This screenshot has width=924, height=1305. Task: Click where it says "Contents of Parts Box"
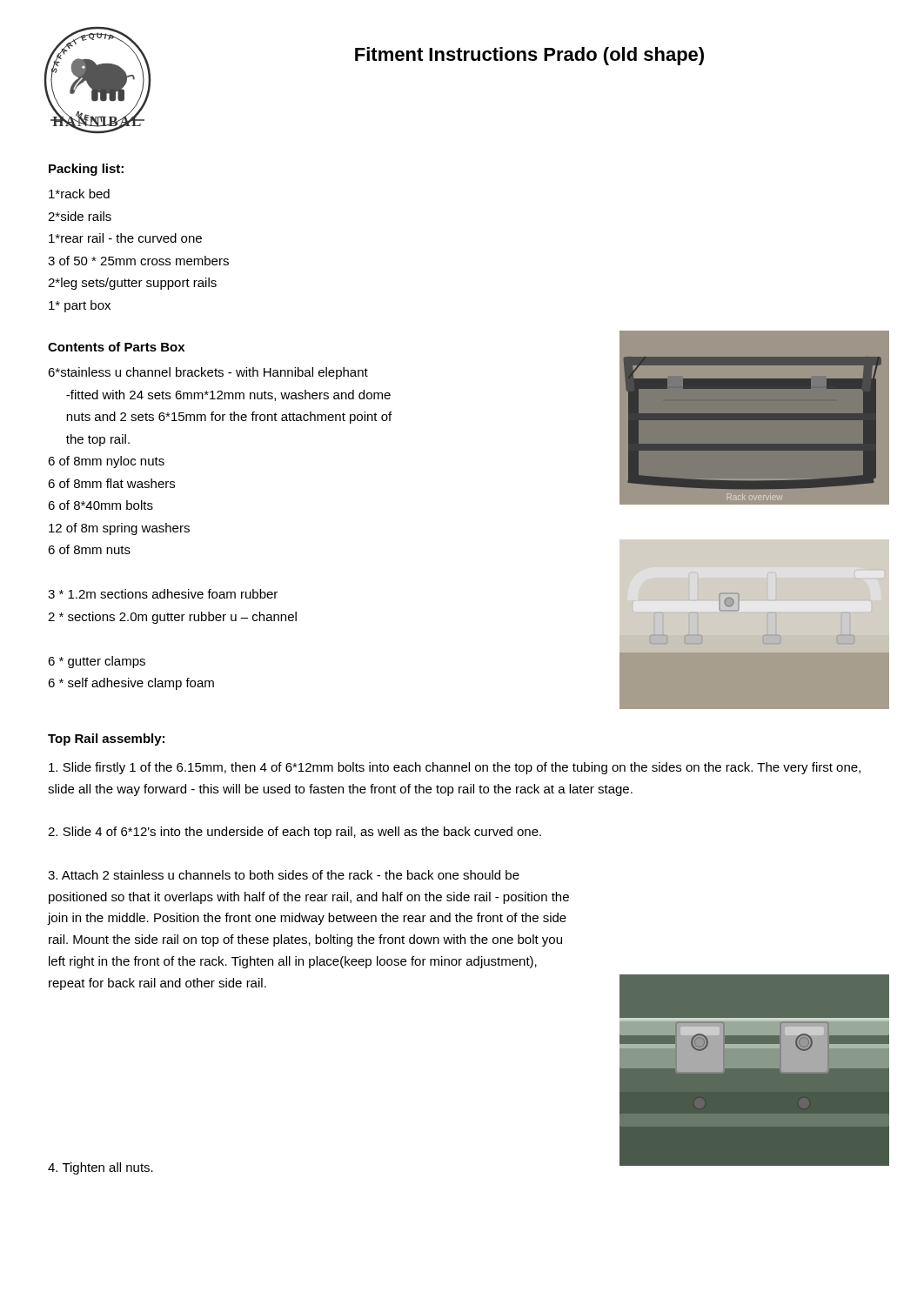point(116,347)
